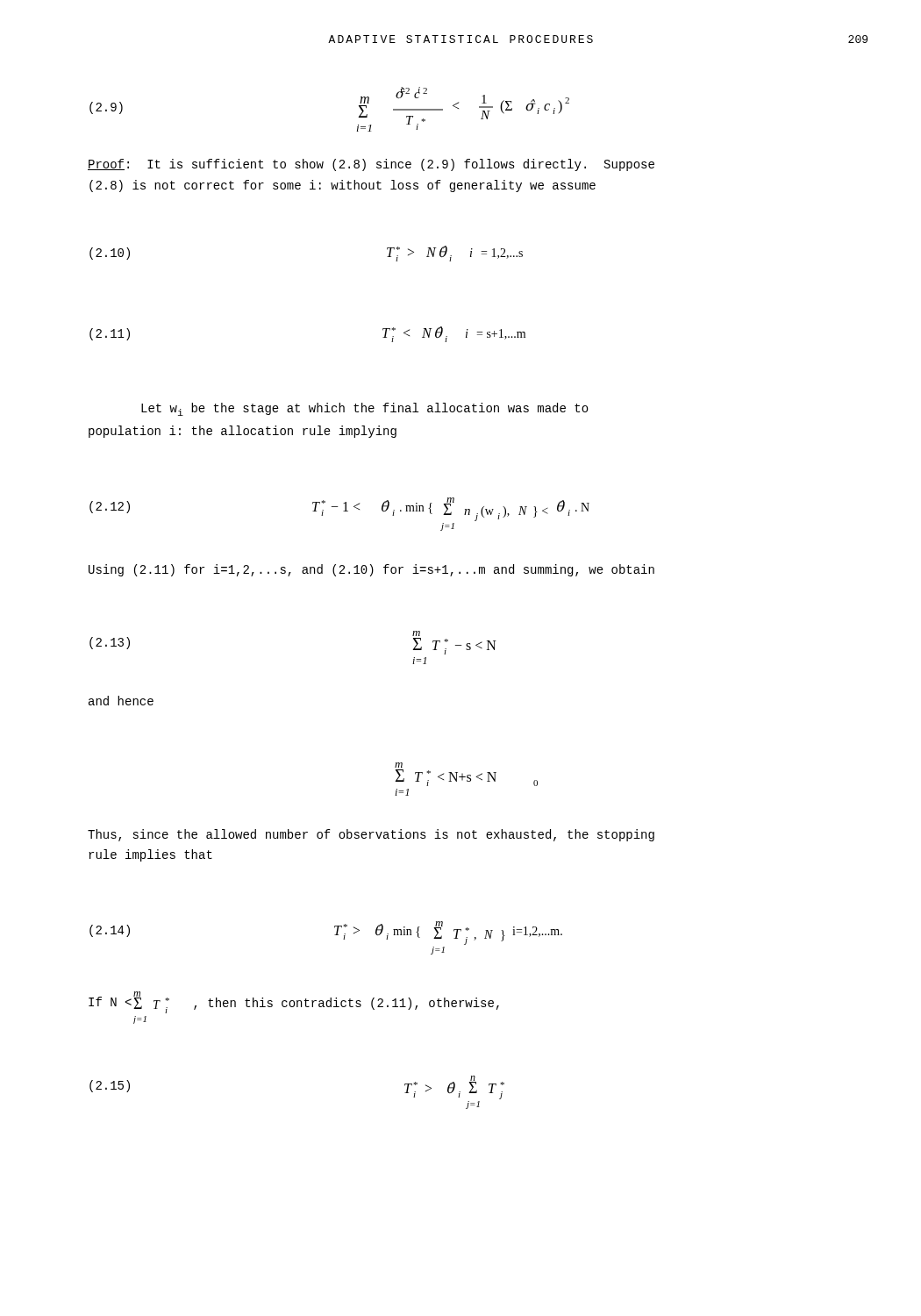Select the region starting "Thus, since the allowed number"
The height and width of the screenshot is (1316, 921).
371,835
